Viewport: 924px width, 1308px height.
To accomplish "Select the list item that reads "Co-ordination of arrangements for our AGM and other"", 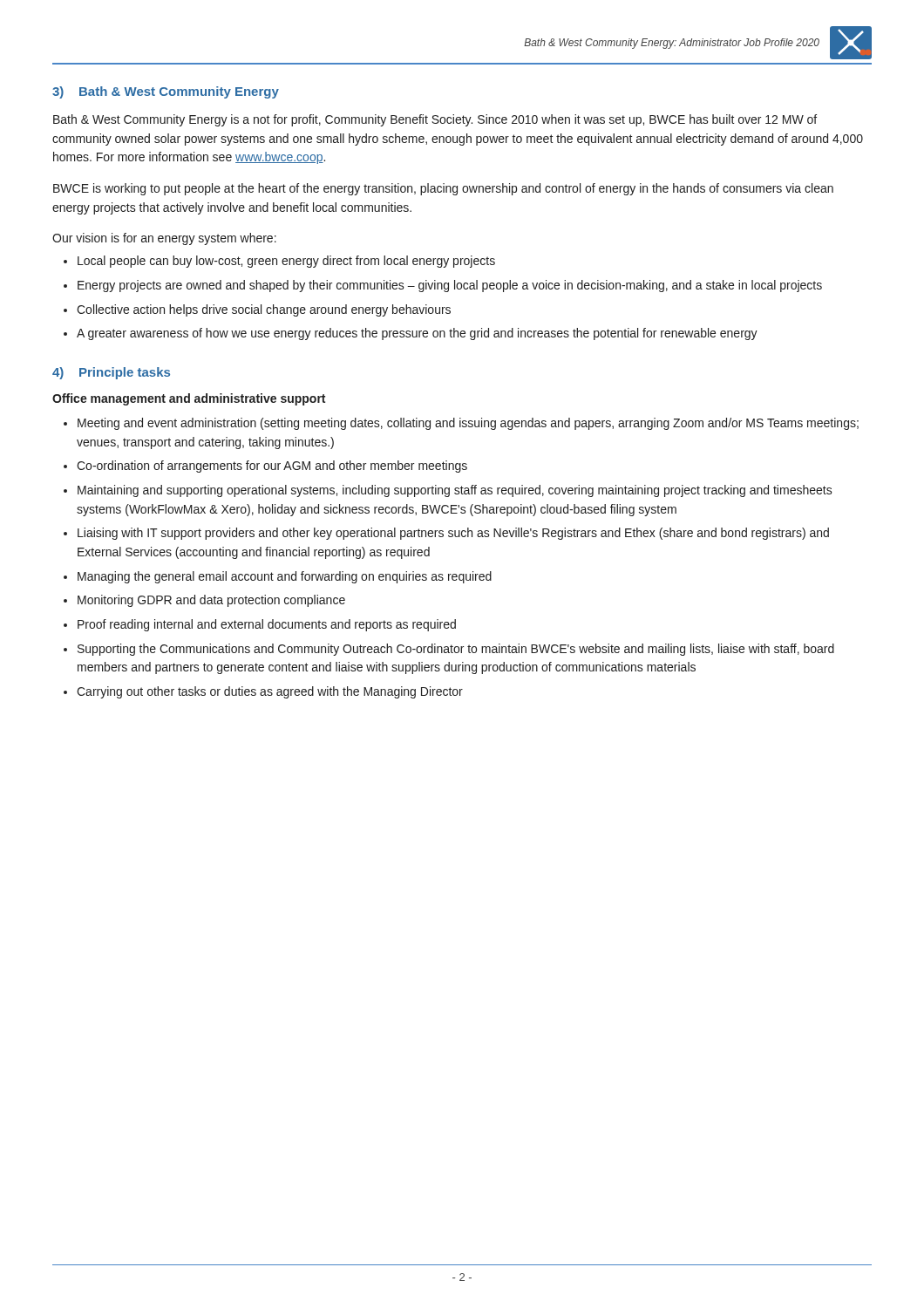I will [272, 466].
